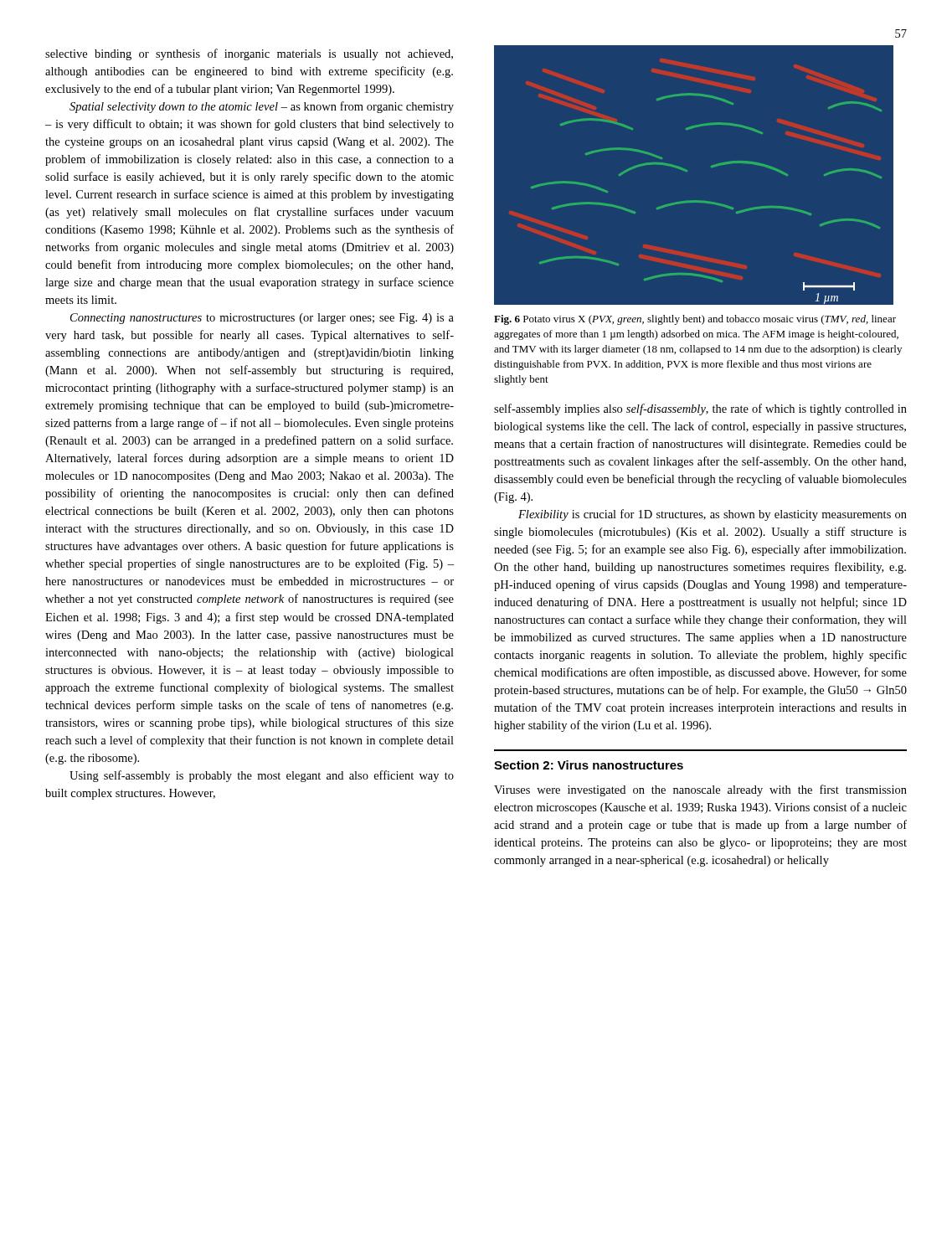
Task: Find the element starting "Section 2: Virus nanostructures"
Action: coord(589,765)
